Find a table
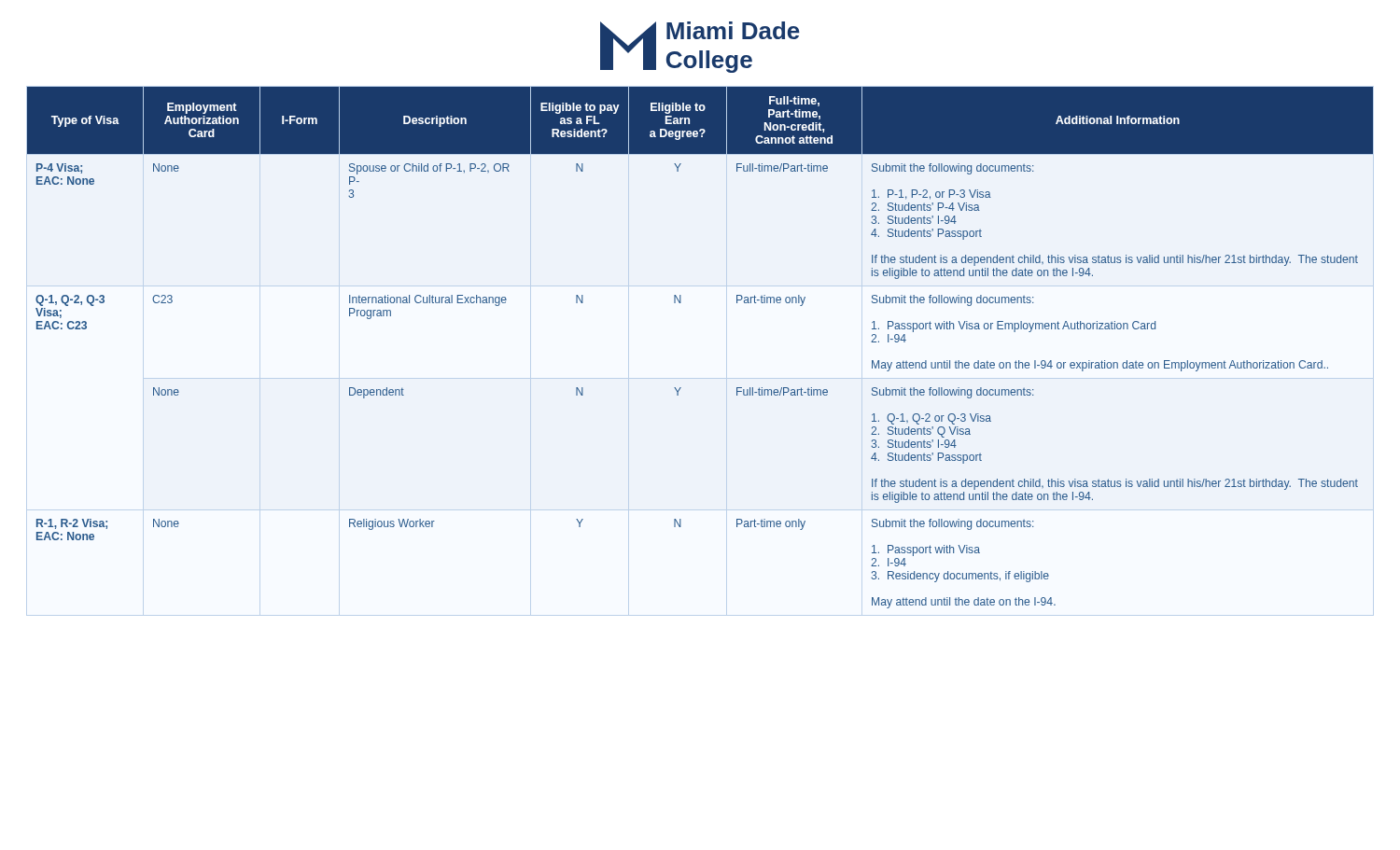This screenshot has width=1400, height=850. click(x=700, y=351)
